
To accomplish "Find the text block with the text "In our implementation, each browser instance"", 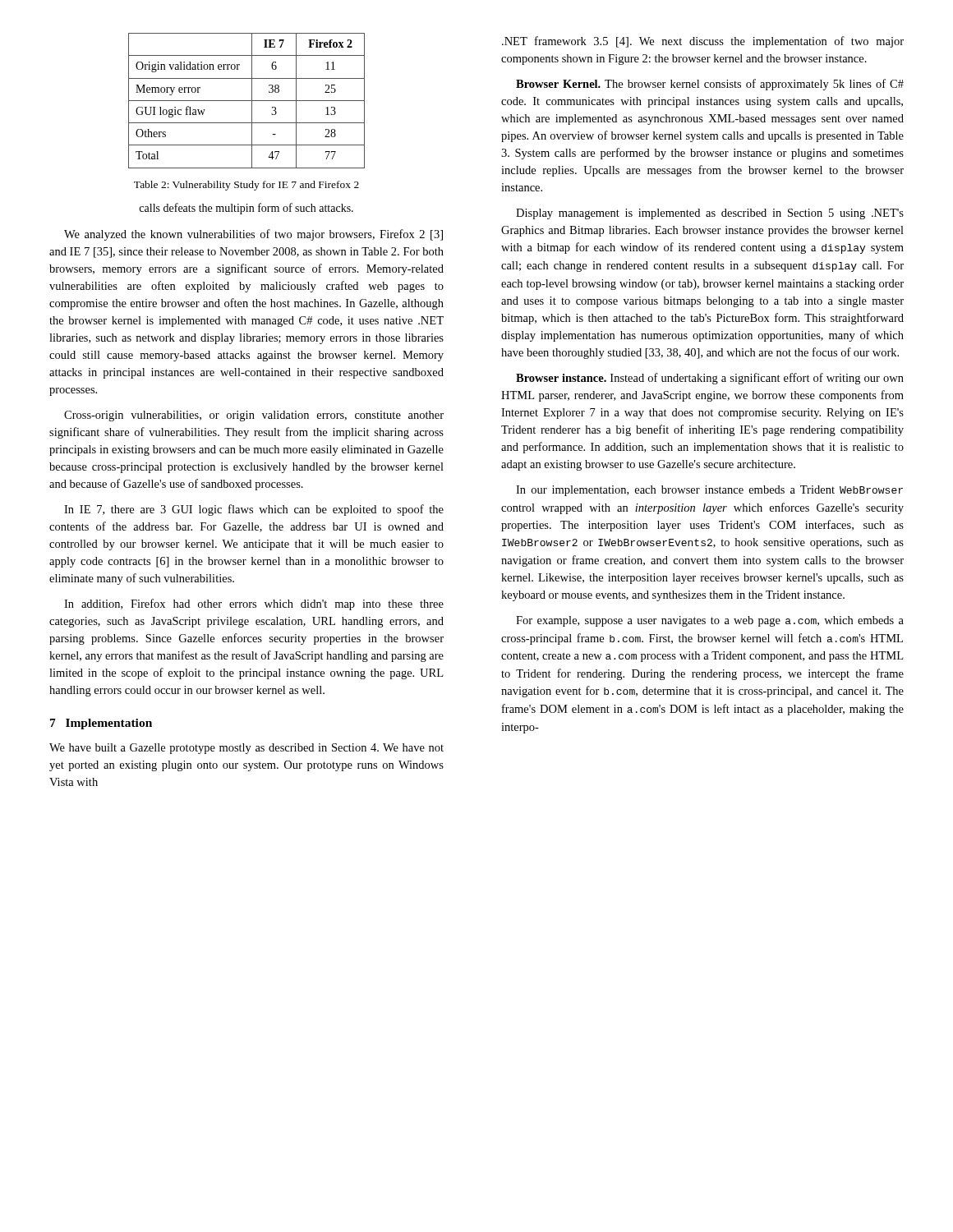I will pyautogui.click(x=702, y=542).
